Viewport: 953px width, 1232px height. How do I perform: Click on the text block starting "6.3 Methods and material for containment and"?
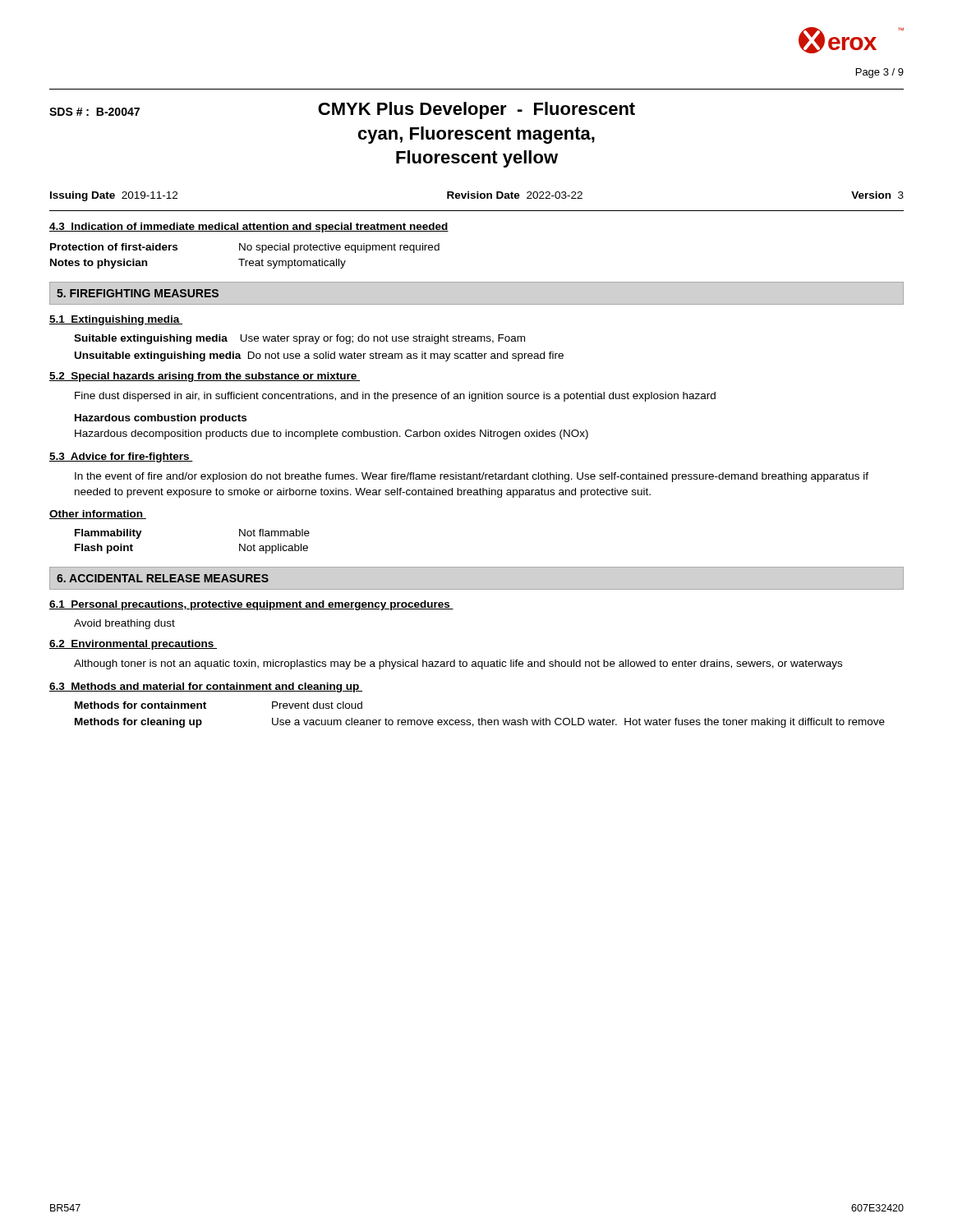(206, 686)
